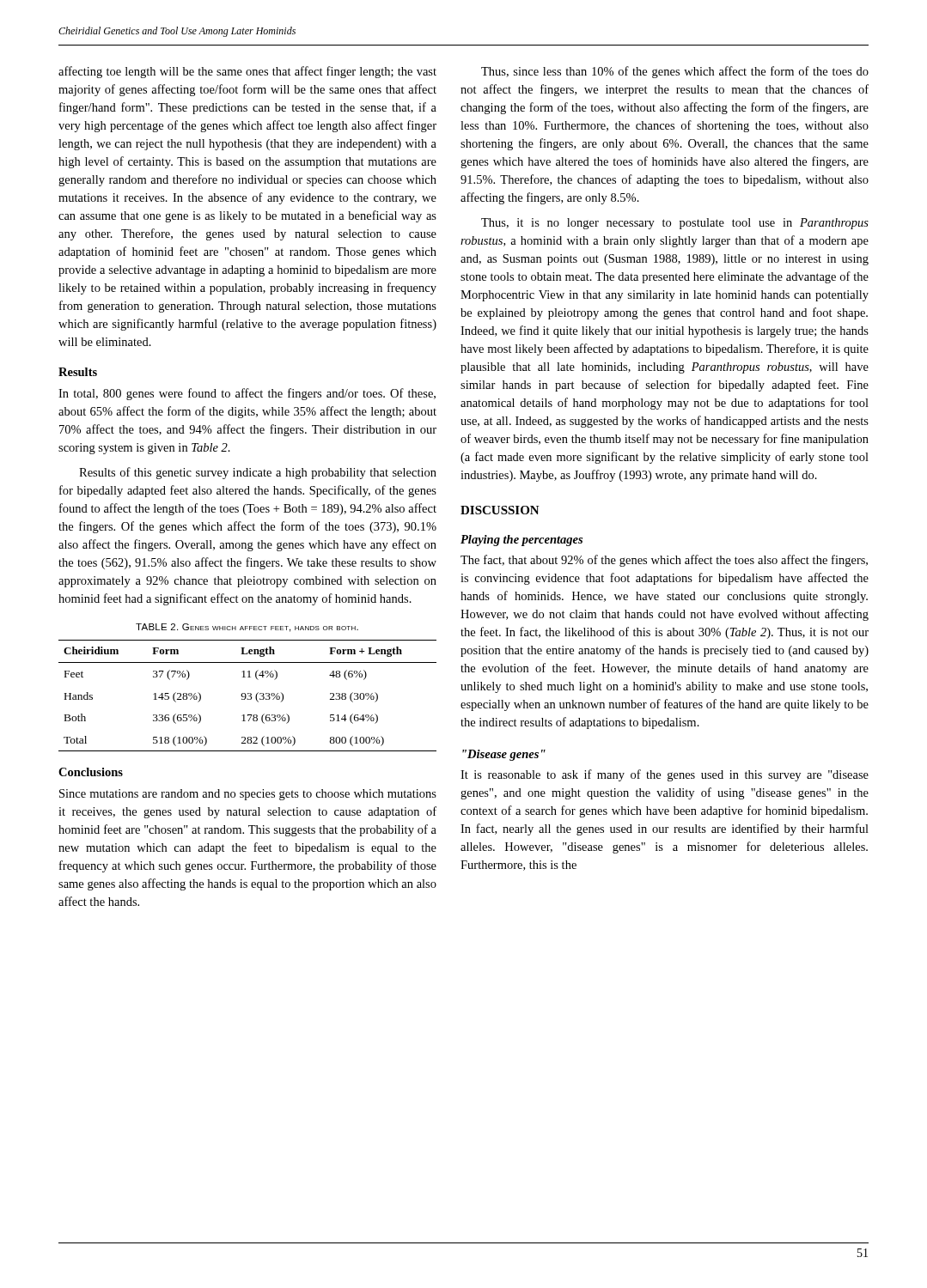Locate the text starting "The fact, that about 92% of the"

tap(665, 642)
